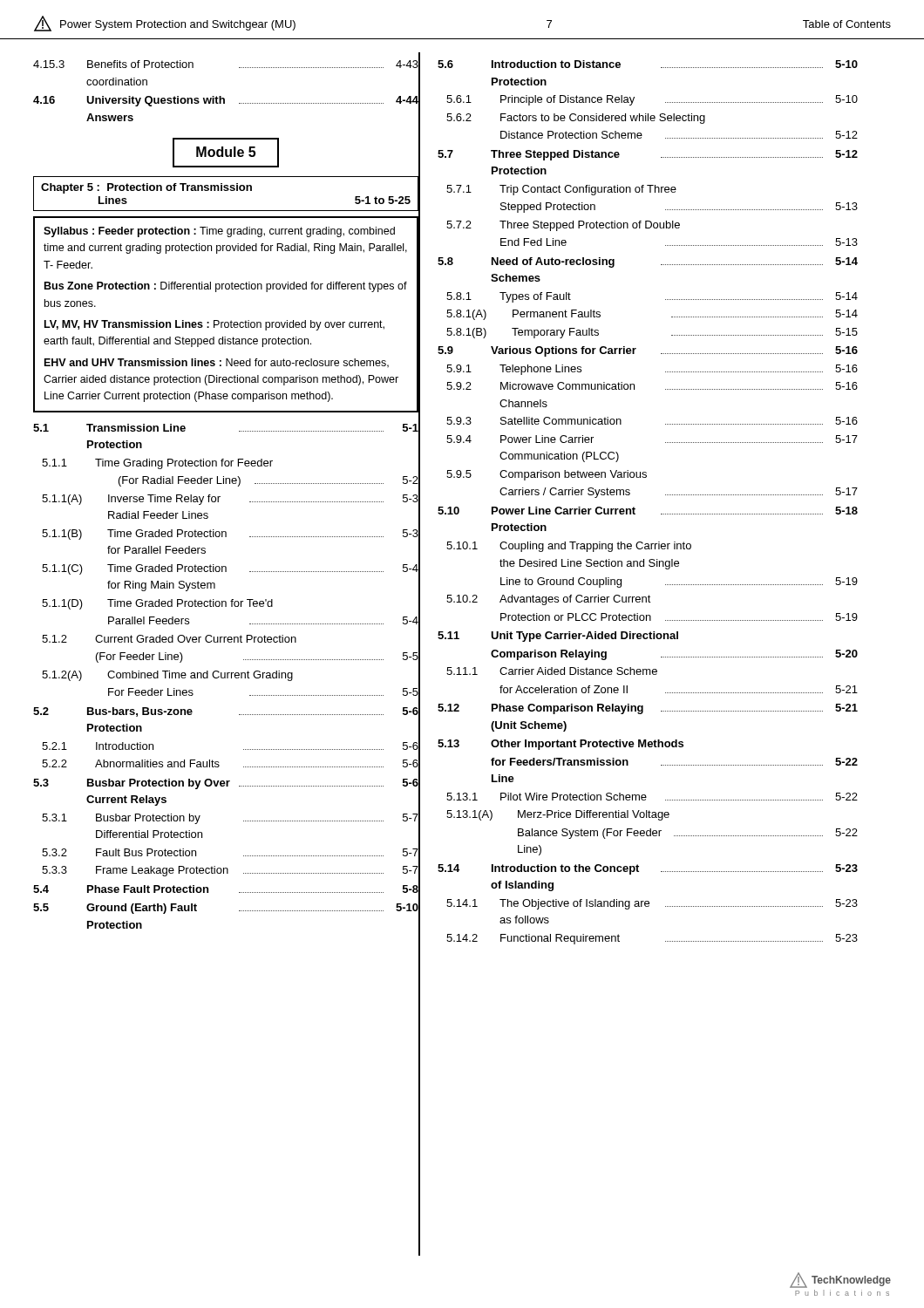The height and width of the screenshot is (1308, 924).
Task: Find the block on this page that starts "5.2 Bus-bars, Bus-zone"
Action: [x=146, y=712]
